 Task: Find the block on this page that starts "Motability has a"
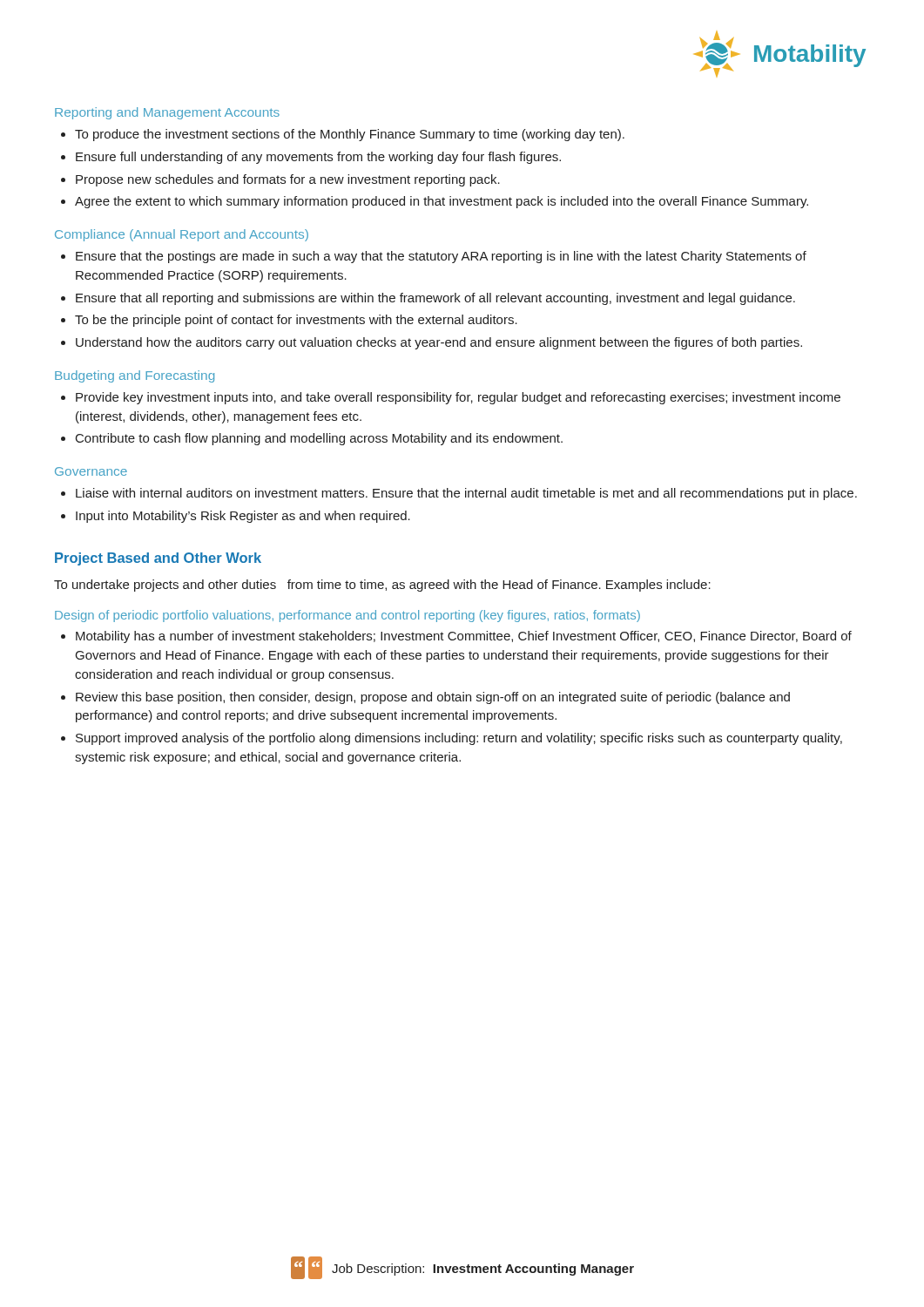[472, 655]
